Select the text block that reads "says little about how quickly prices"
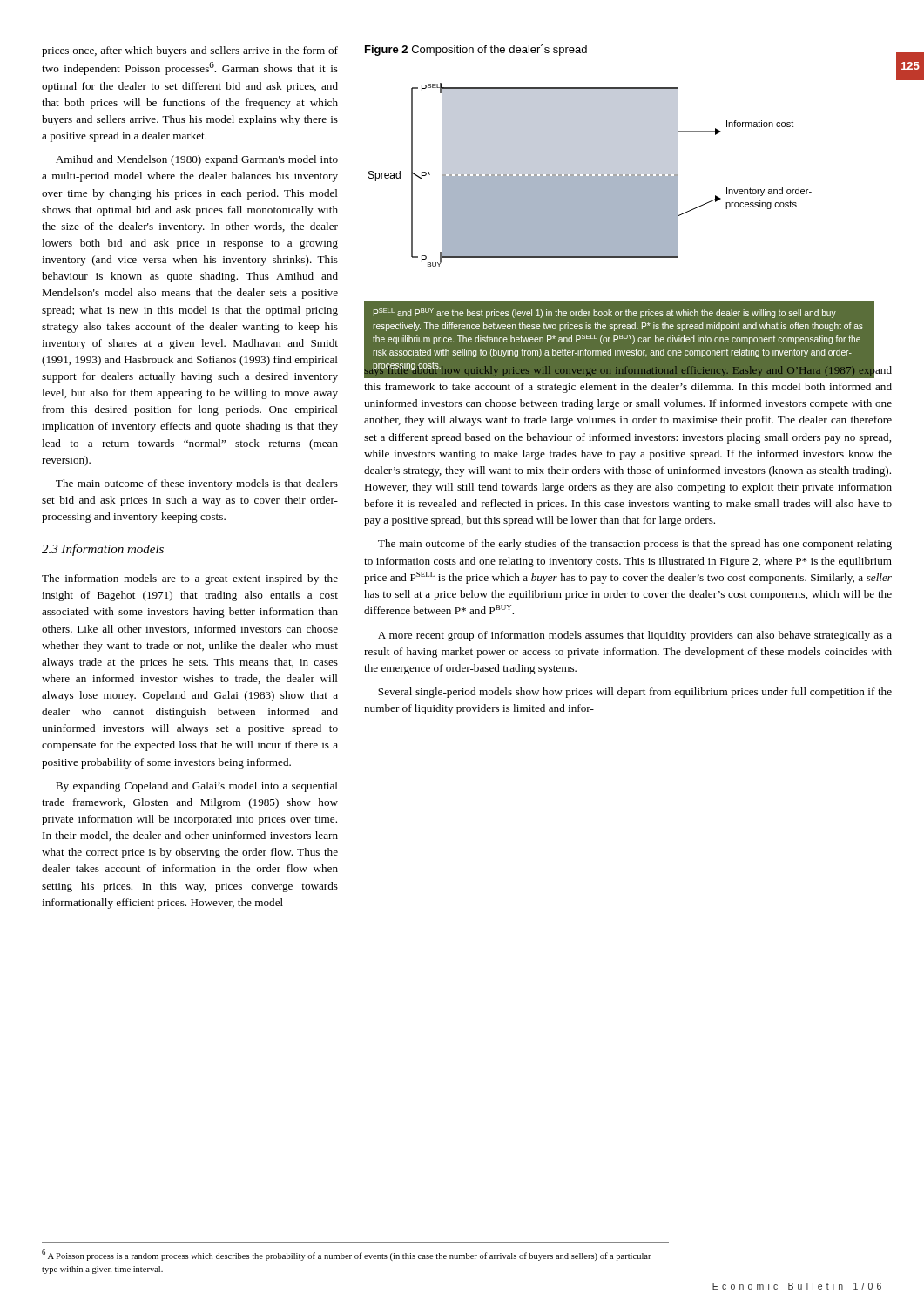 [x=628, y=445]
